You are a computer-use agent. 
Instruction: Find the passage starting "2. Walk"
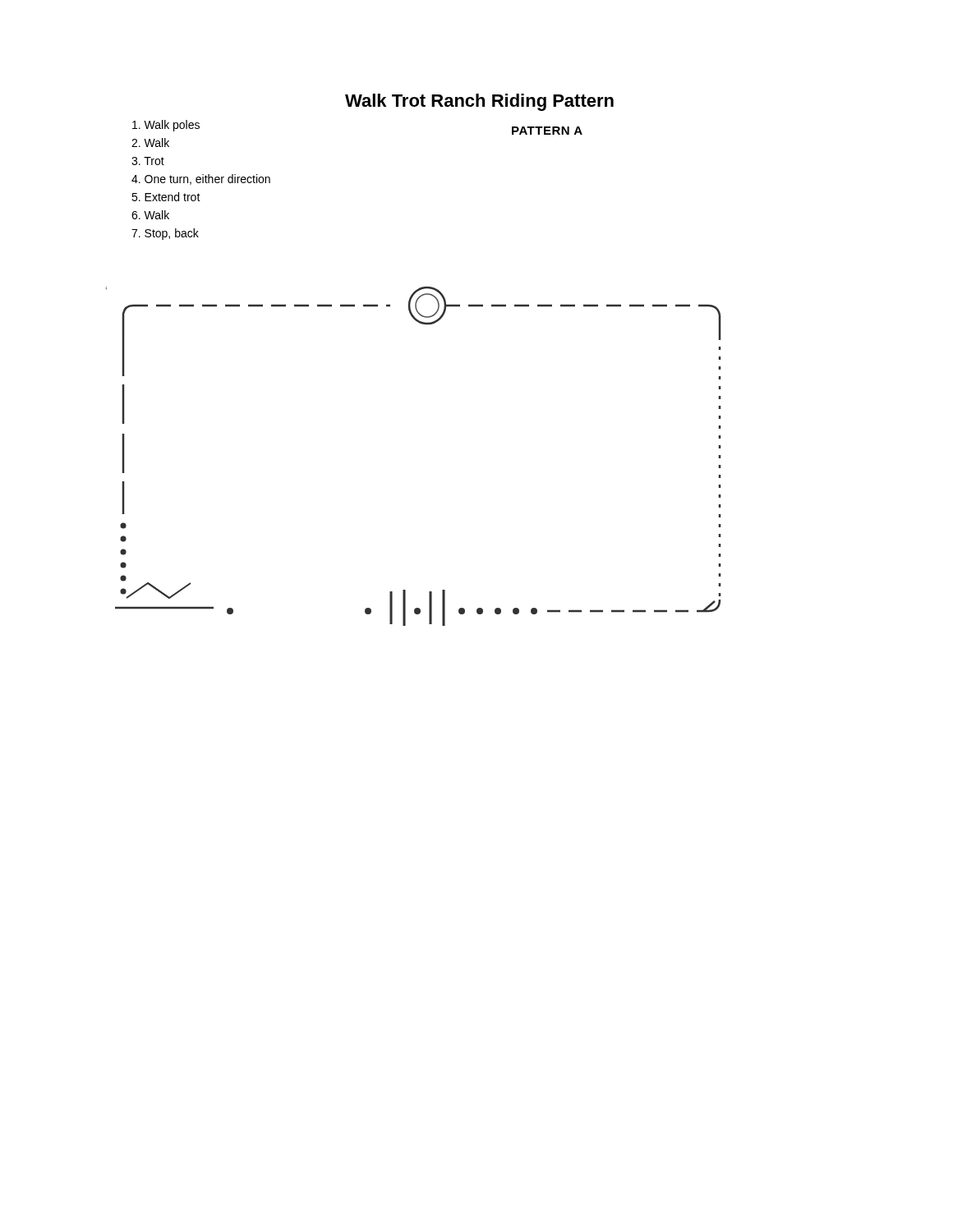(x=150, y=143)
